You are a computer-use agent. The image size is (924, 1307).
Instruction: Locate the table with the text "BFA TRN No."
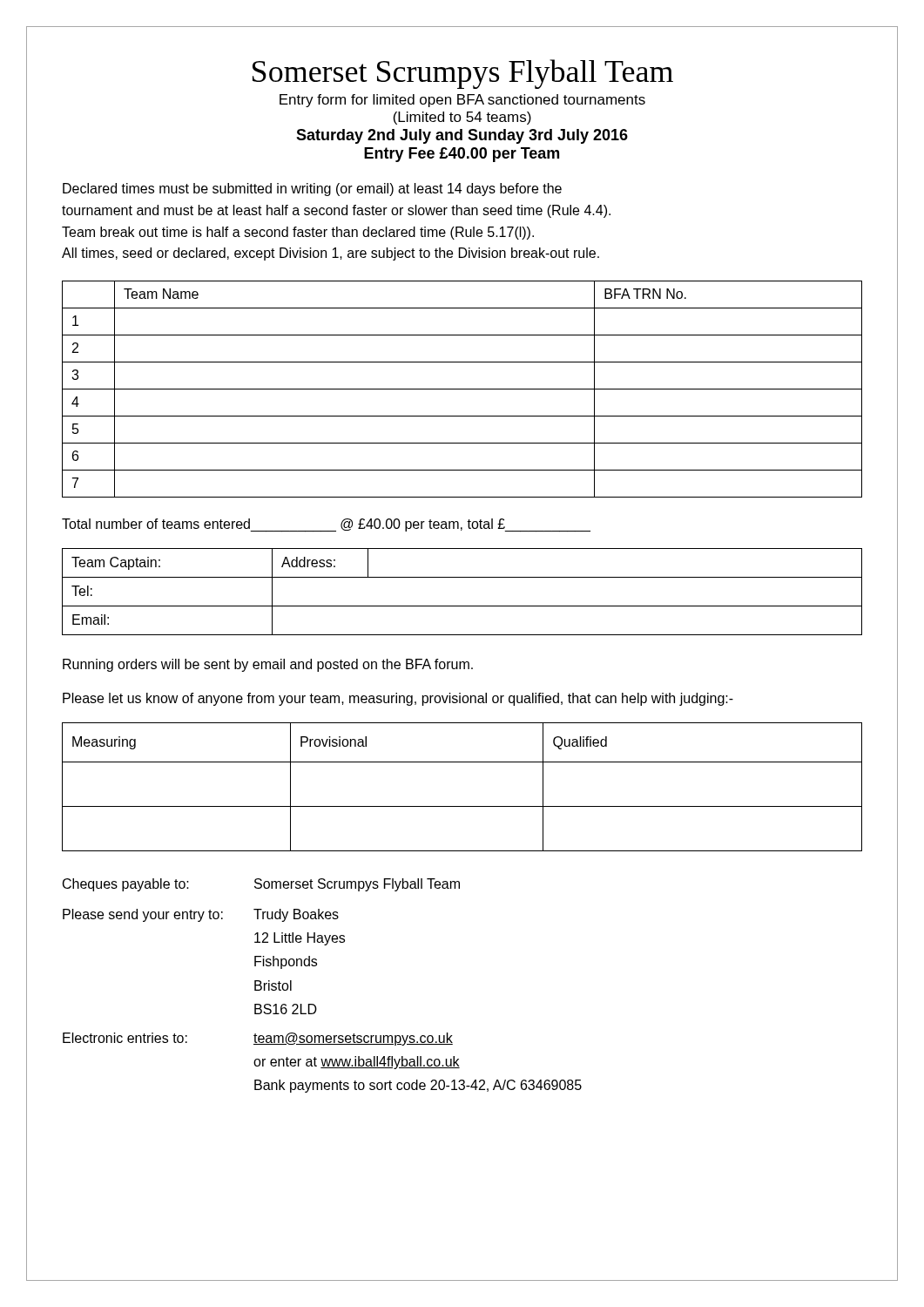coord(462,389)
